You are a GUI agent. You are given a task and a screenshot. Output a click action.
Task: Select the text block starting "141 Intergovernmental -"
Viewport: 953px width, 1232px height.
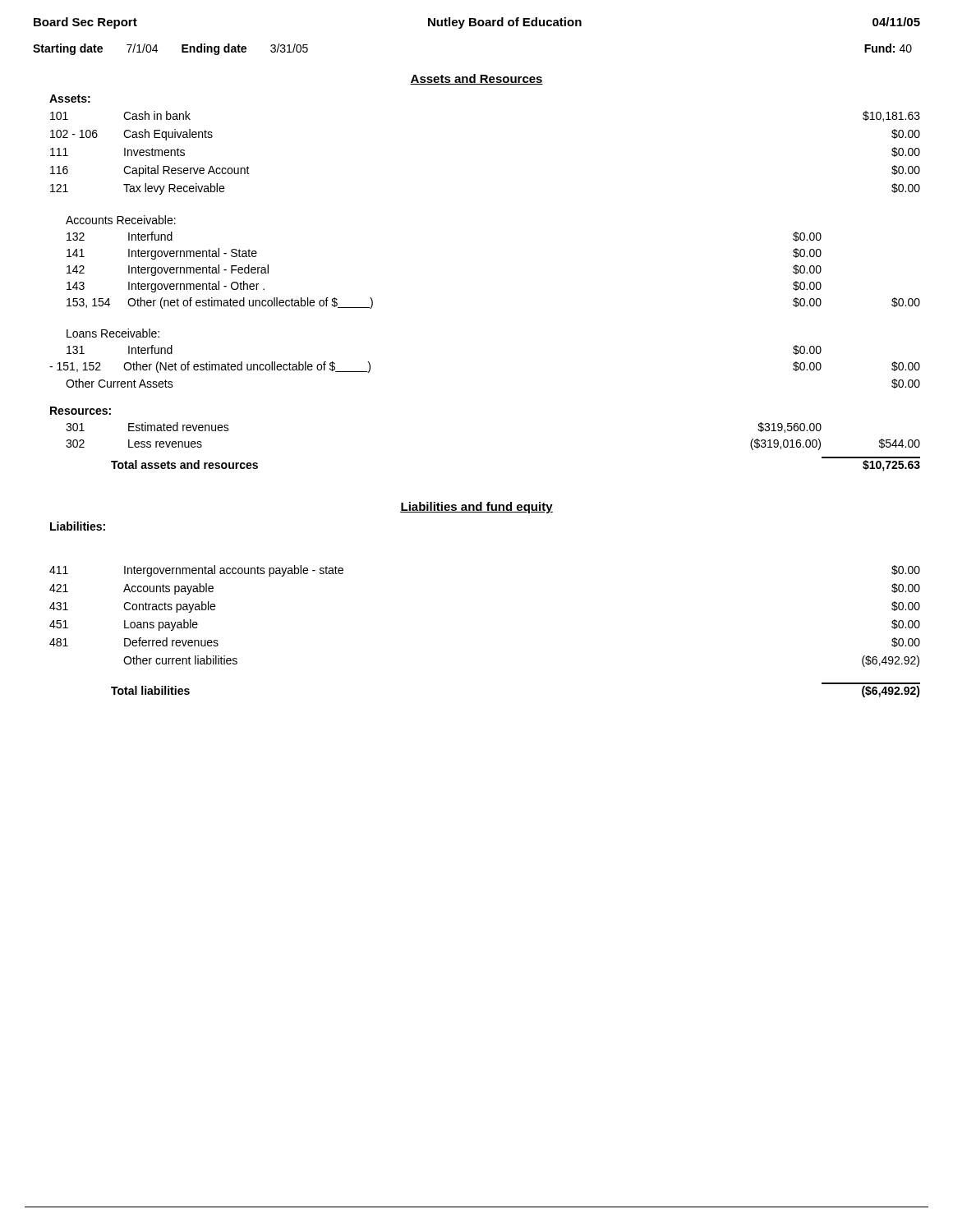point(190,253)
